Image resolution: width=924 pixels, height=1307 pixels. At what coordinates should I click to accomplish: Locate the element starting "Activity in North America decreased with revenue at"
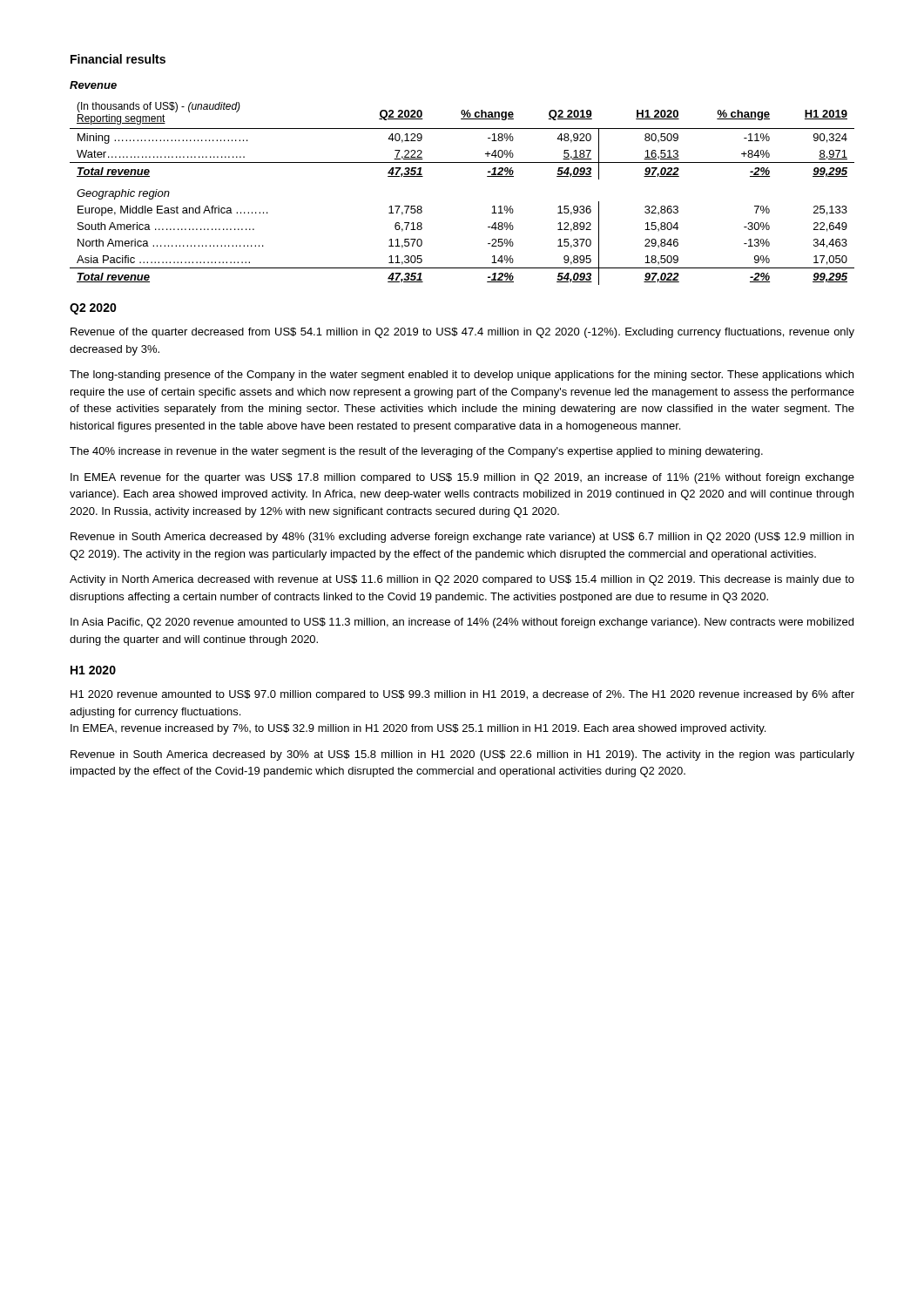click(462, 587)
